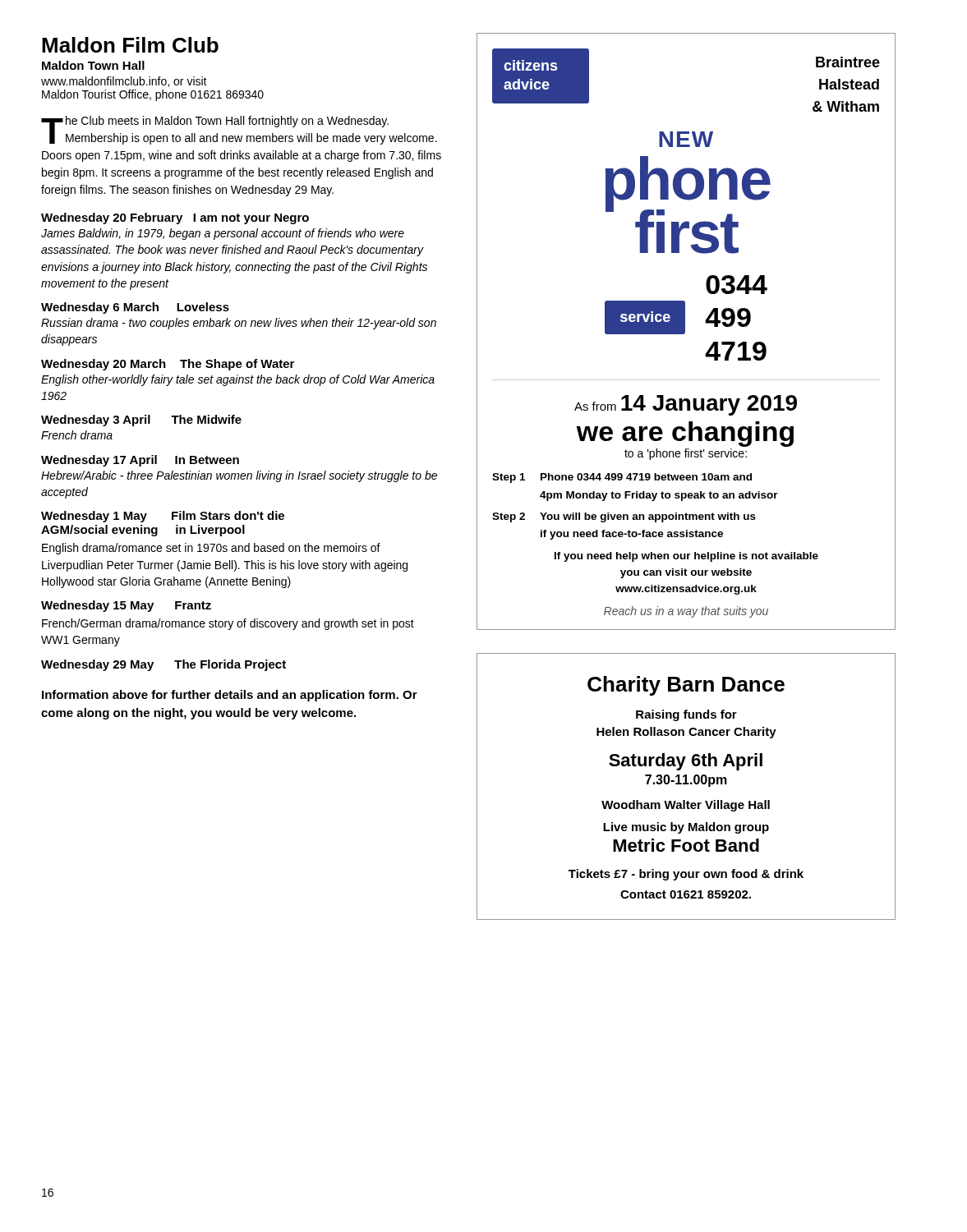Navigate to the text starting "Wednesday 20 February I am"
Screen dimensions: 1232x967
coord(175,217)
